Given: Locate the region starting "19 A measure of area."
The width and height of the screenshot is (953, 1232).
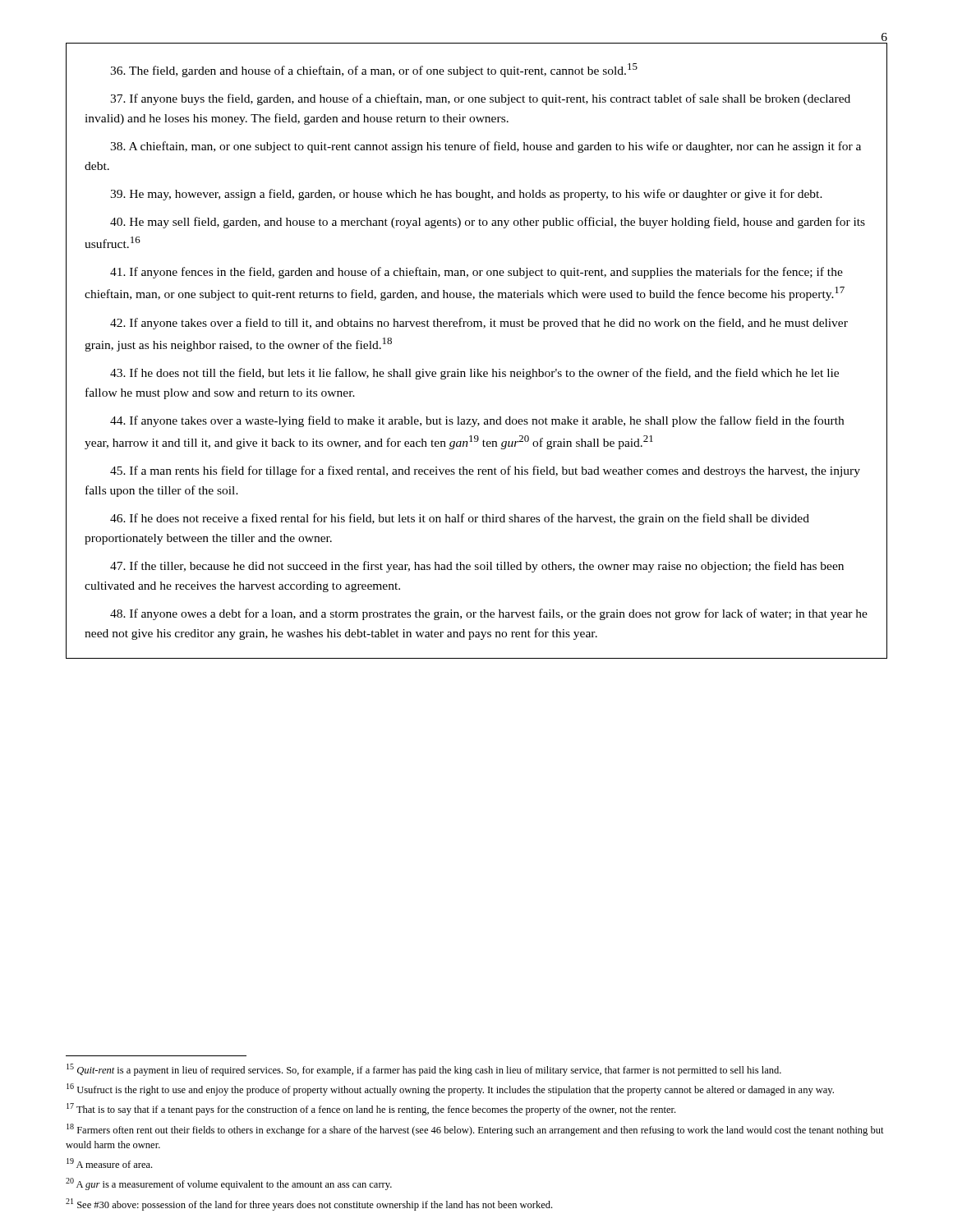Looking at the screenshot, I should coord(109,1164).
